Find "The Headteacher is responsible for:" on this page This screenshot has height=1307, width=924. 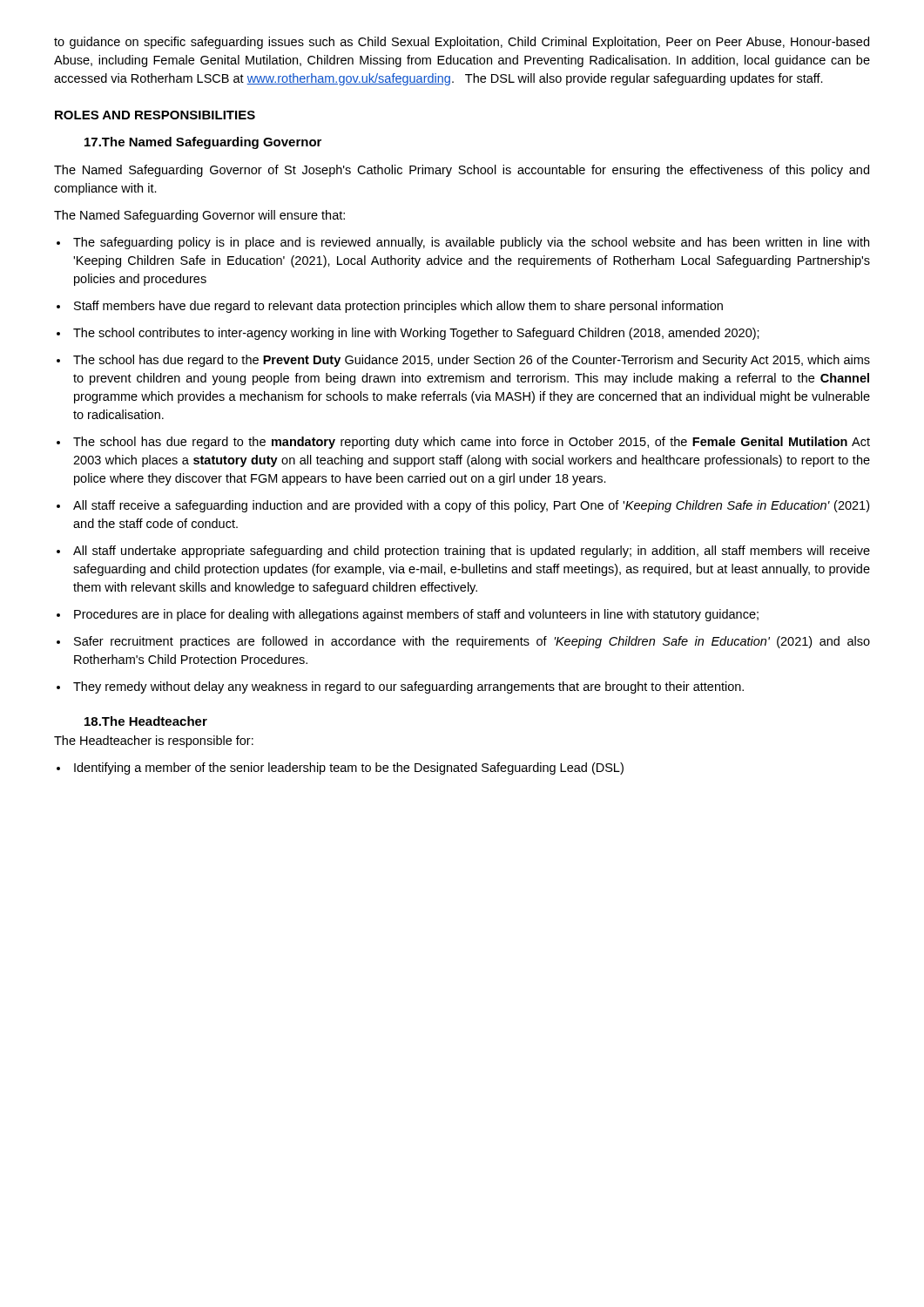(154, 741)
